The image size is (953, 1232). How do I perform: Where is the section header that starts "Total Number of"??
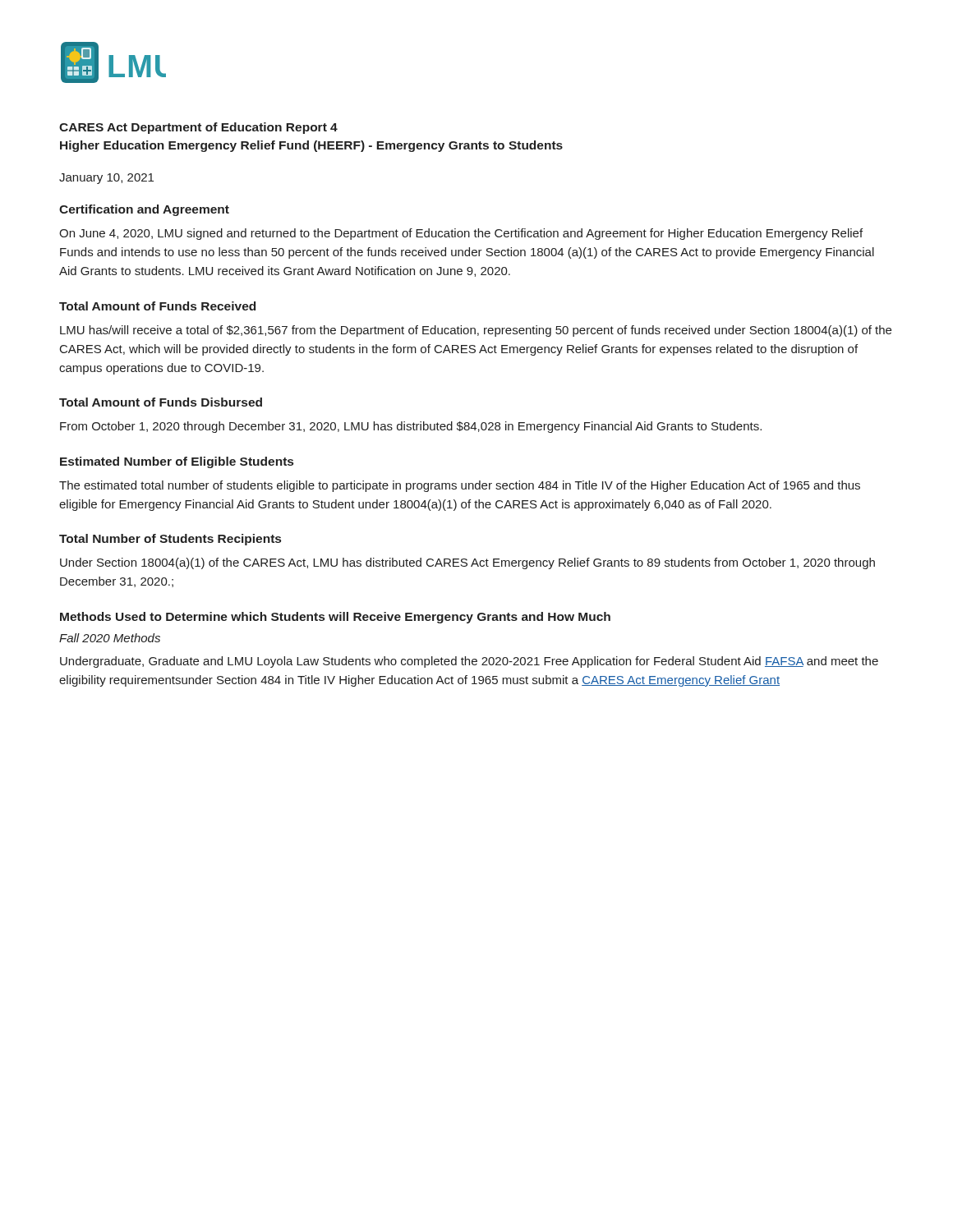click(x=170, y=539)
